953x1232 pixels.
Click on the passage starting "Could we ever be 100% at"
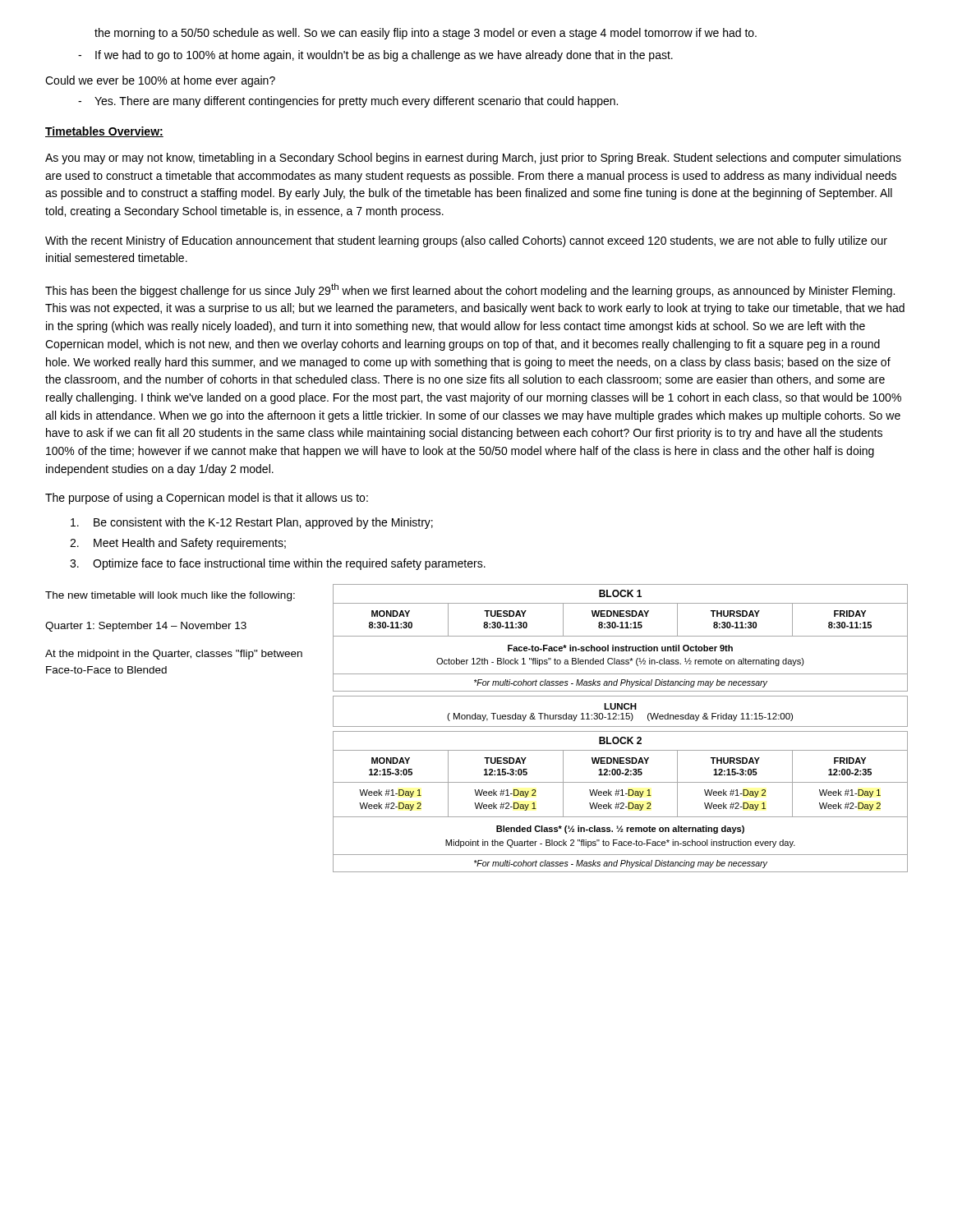point(160,81)
